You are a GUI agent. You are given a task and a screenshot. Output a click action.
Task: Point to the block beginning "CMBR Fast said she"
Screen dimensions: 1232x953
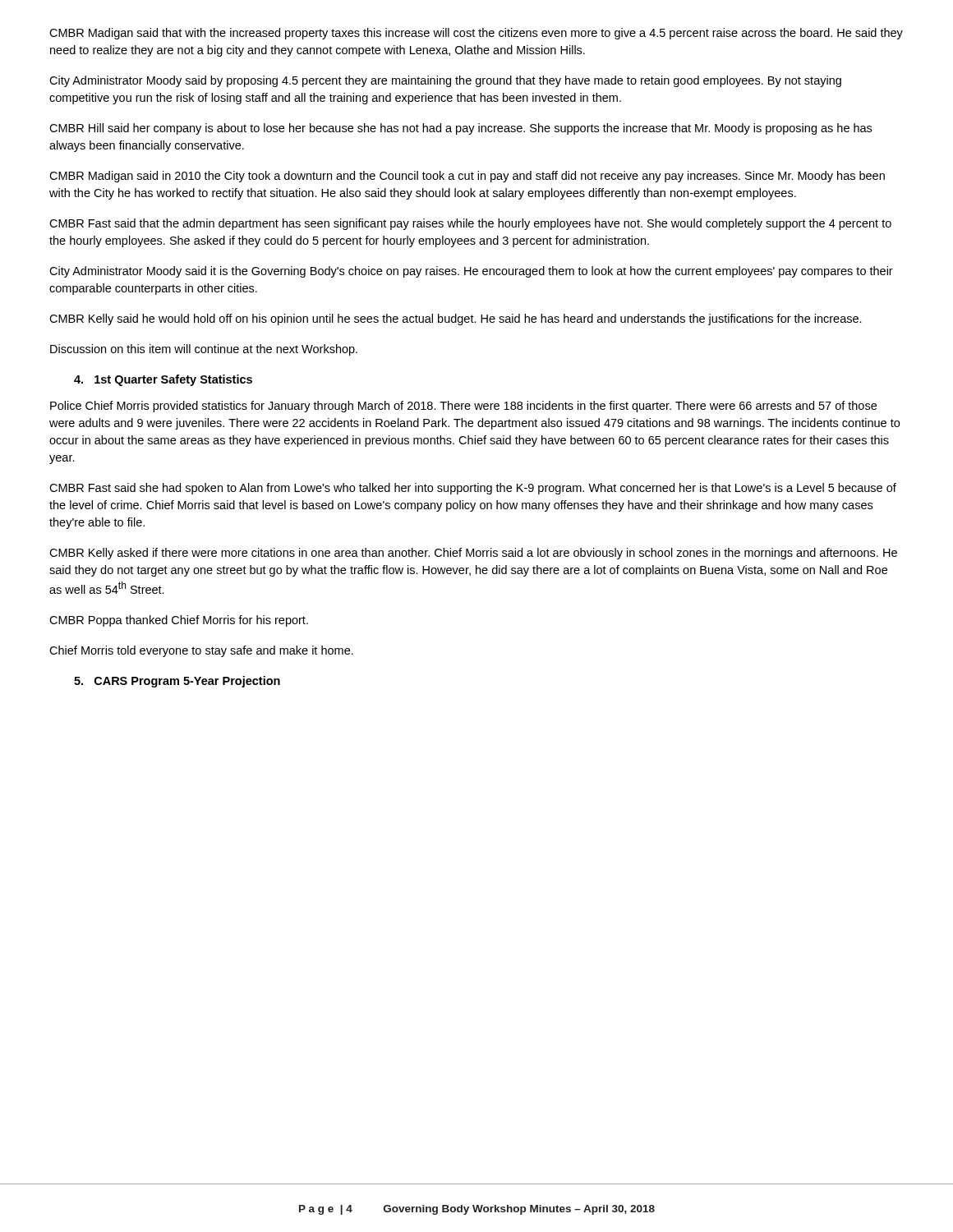[473, 505]
